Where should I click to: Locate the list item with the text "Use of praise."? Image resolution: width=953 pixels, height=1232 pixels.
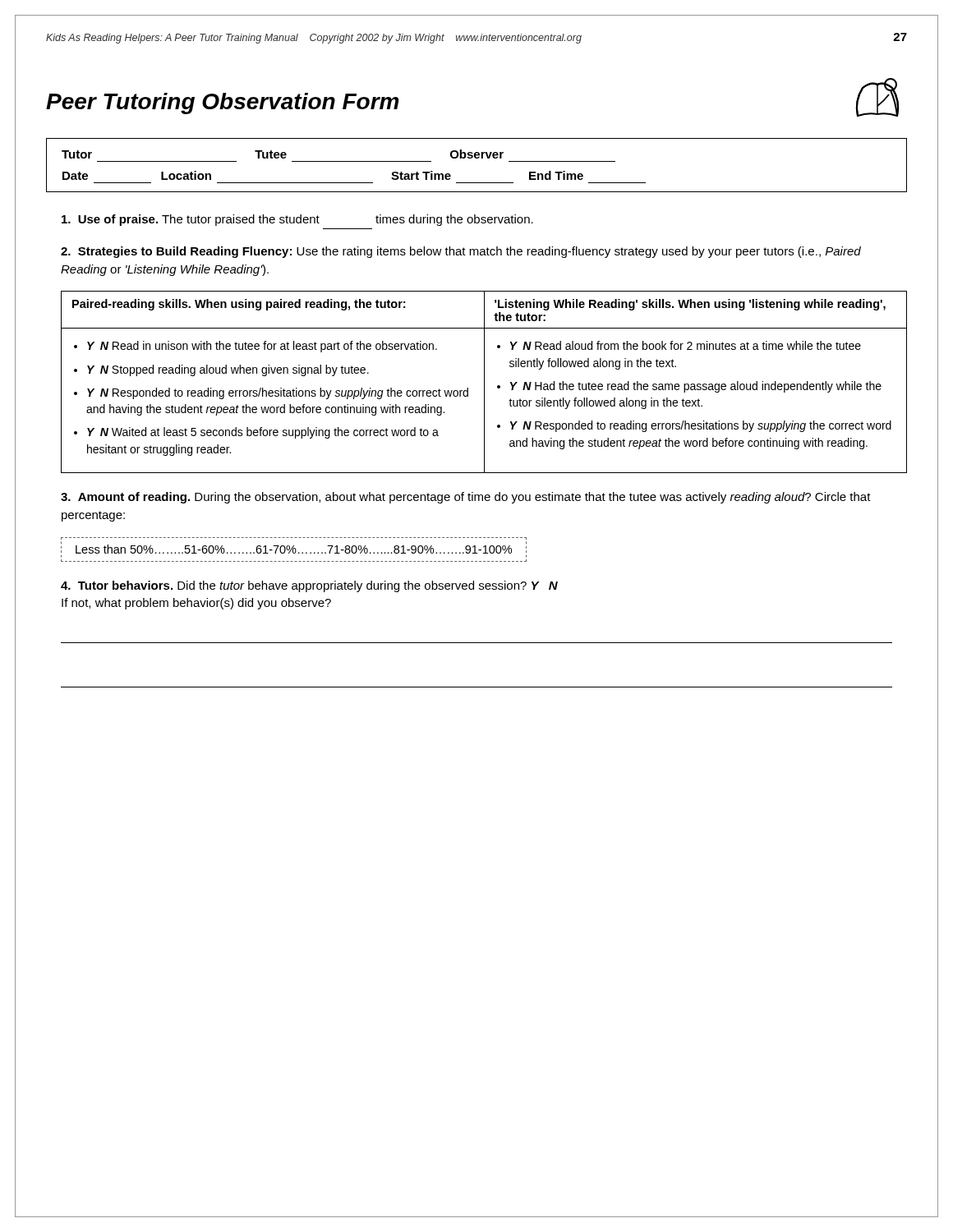coord(297,220)
